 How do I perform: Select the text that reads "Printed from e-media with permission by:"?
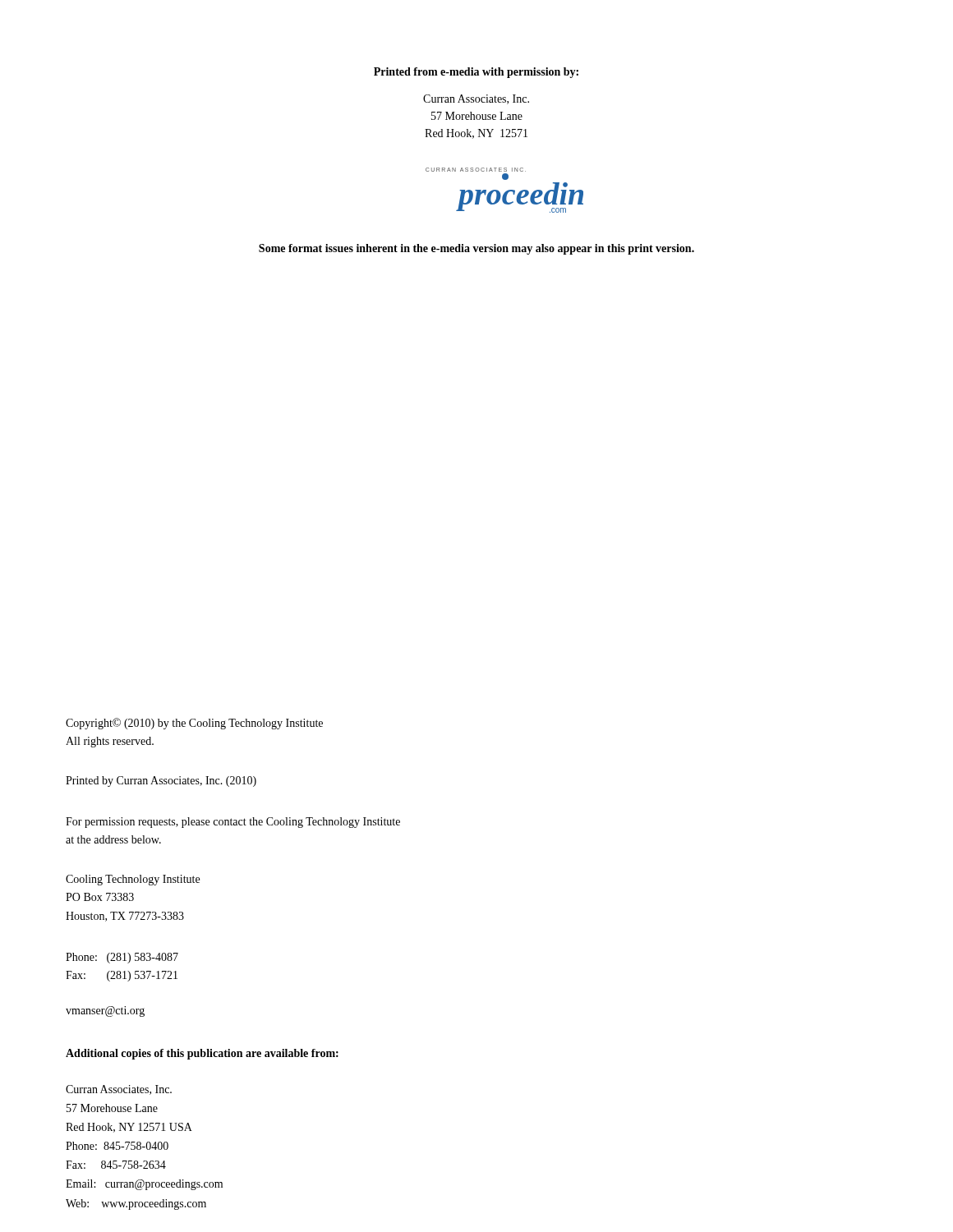click(x=476, y=72)
